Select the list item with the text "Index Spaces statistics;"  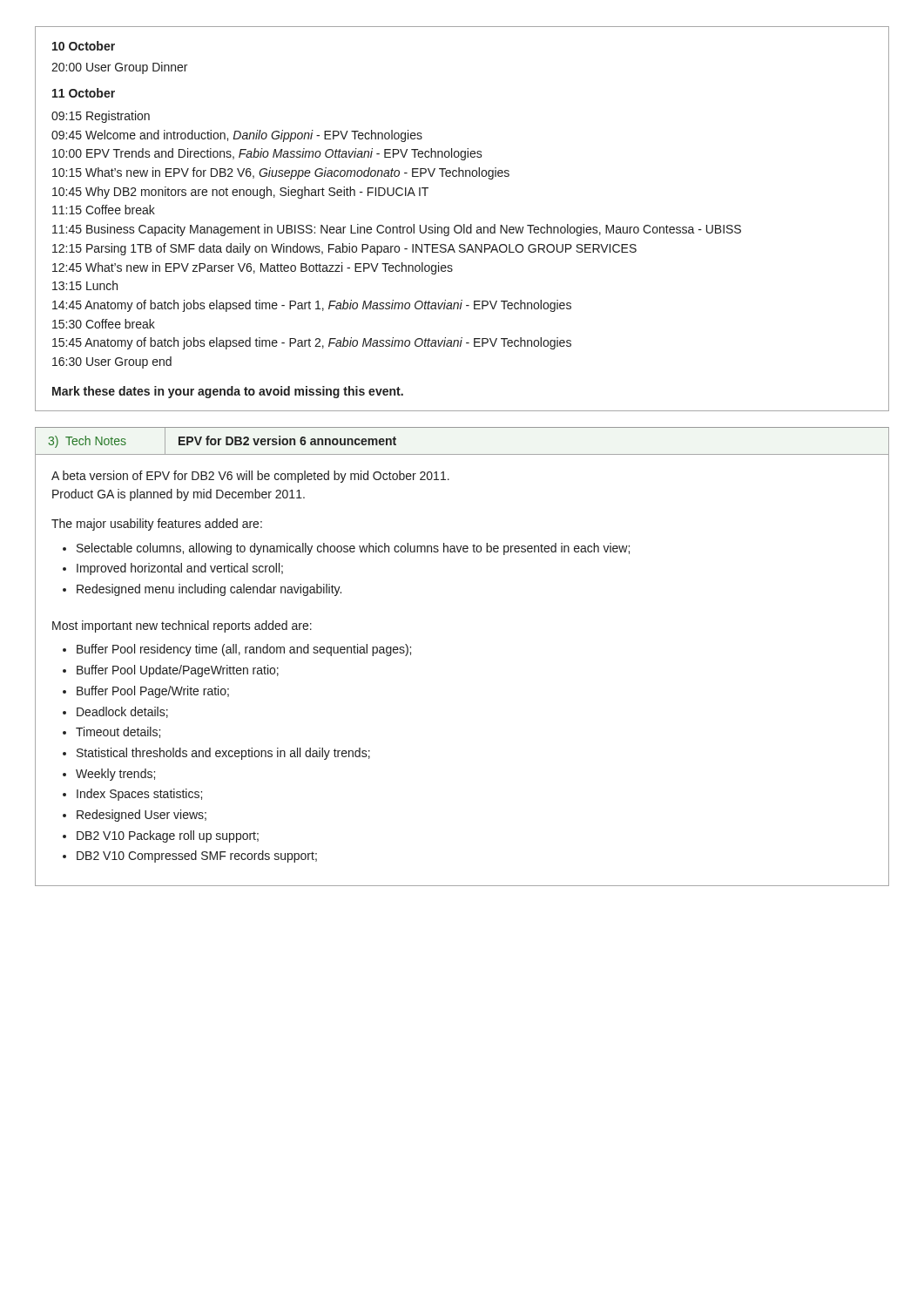click(139, 794)
